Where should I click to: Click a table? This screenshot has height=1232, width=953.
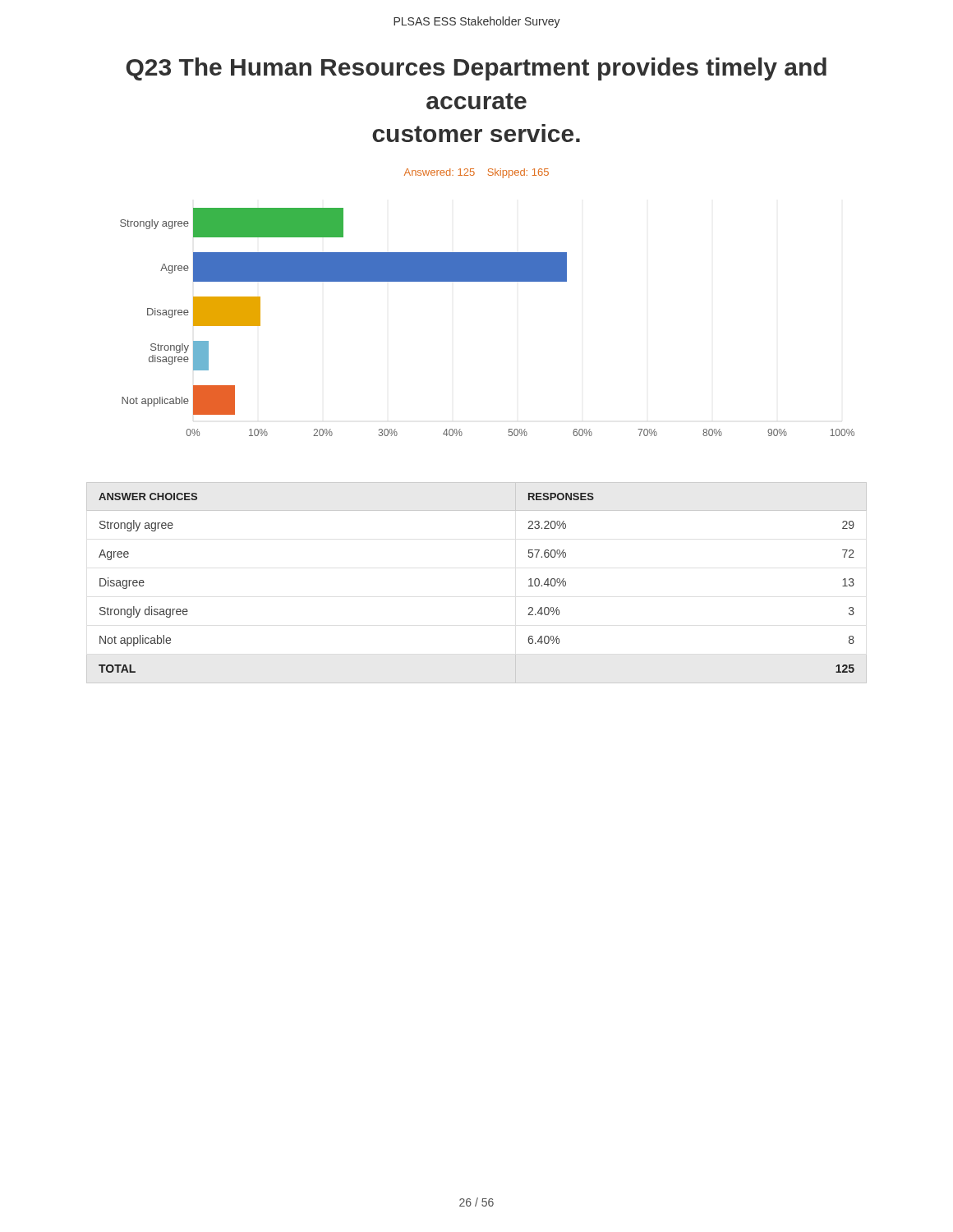pyautogui.click(x=476, y=582)
